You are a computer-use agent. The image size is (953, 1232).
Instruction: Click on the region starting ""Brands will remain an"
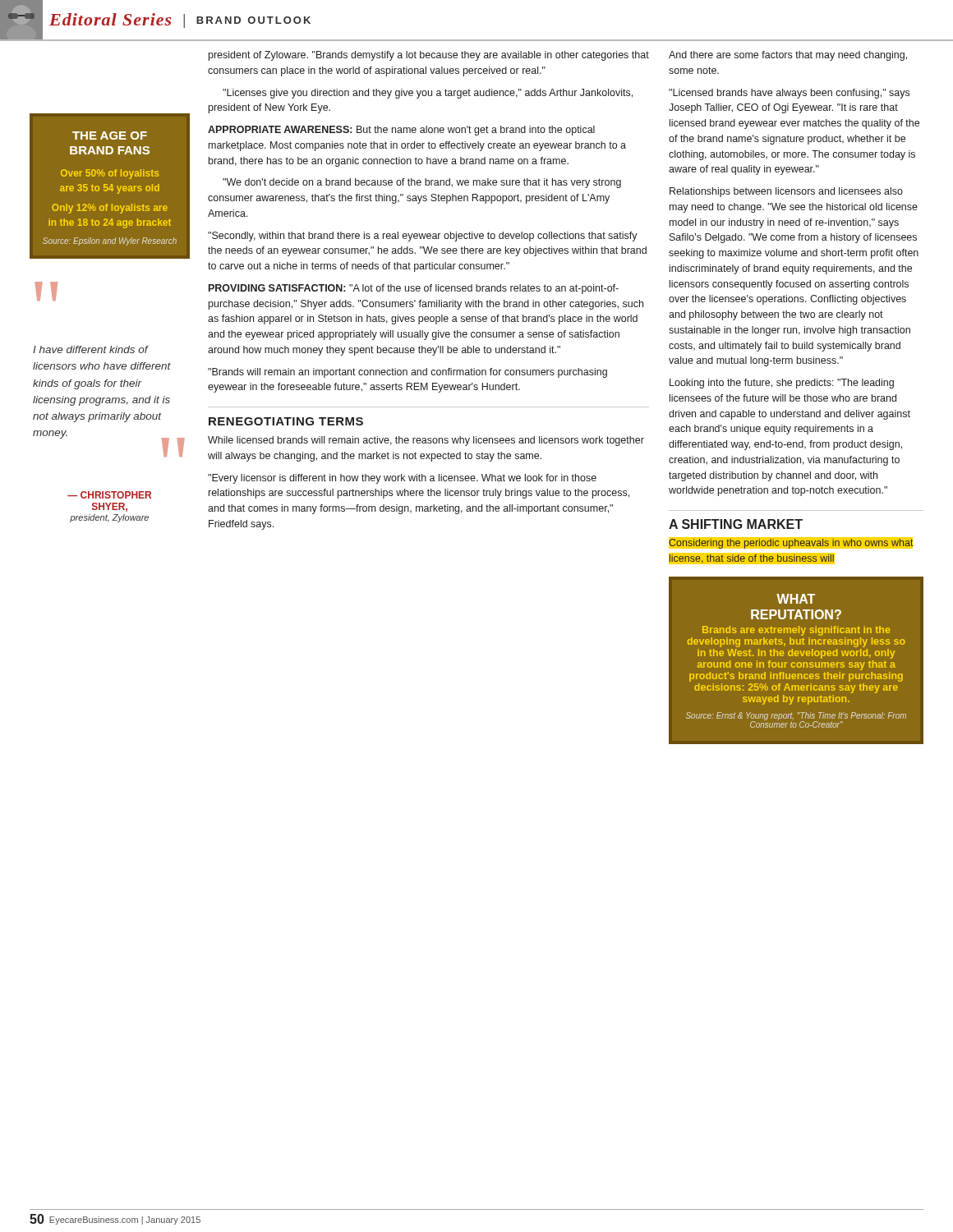(x=408, y=379)
